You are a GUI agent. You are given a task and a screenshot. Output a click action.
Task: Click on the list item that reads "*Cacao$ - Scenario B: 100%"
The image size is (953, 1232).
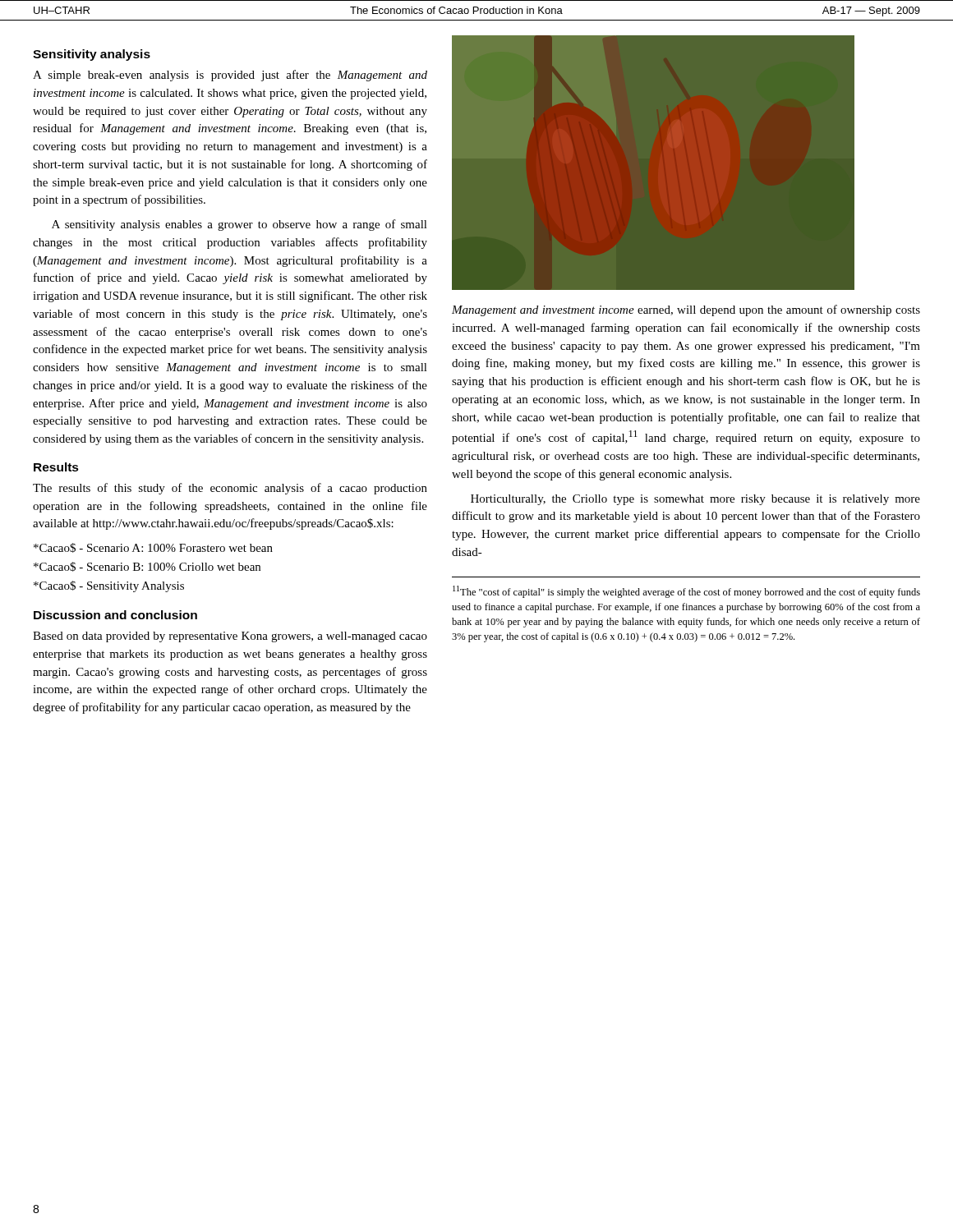point(147,567)
